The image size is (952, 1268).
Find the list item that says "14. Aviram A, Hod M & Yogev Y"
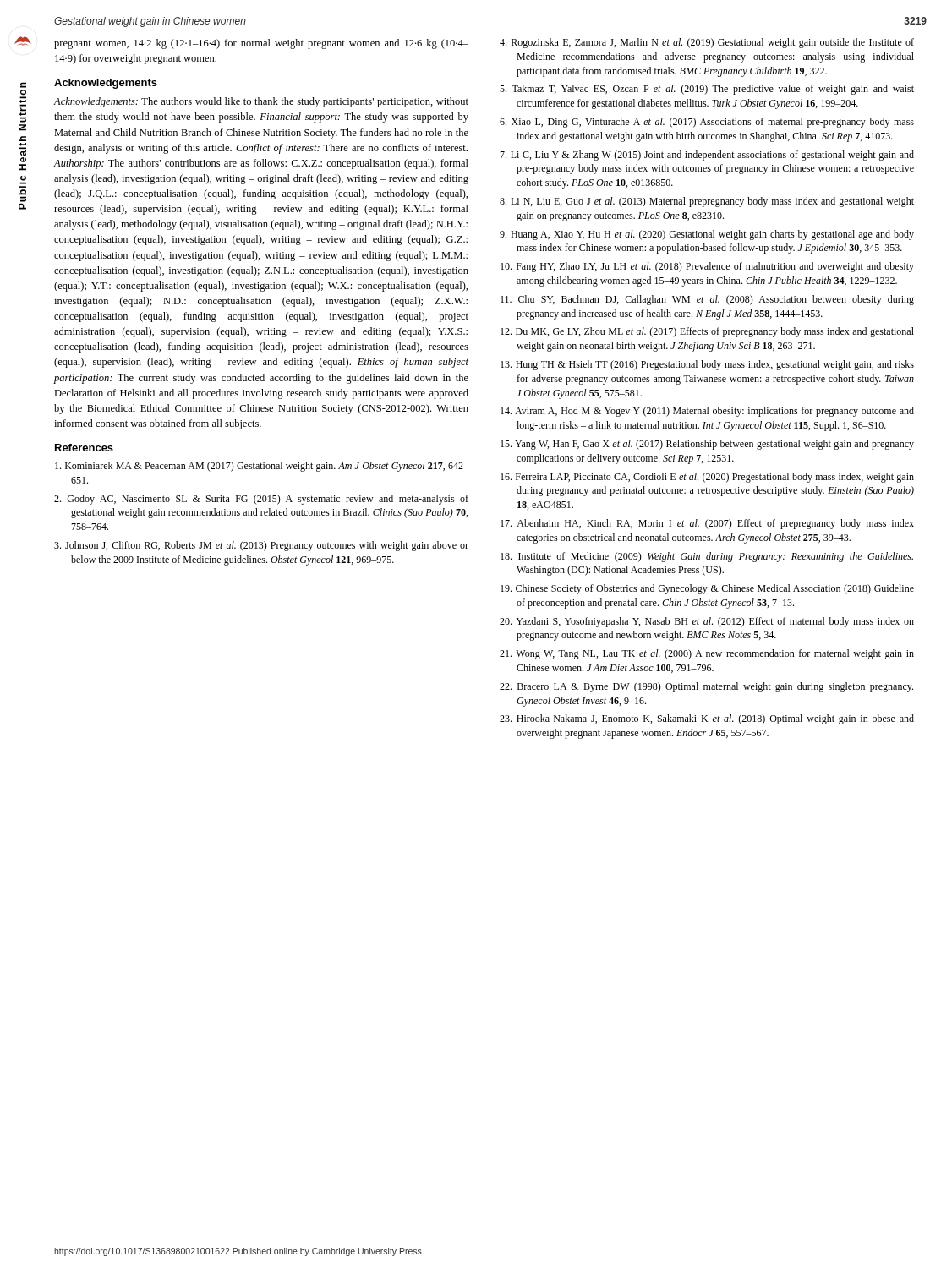click(707, 418)
